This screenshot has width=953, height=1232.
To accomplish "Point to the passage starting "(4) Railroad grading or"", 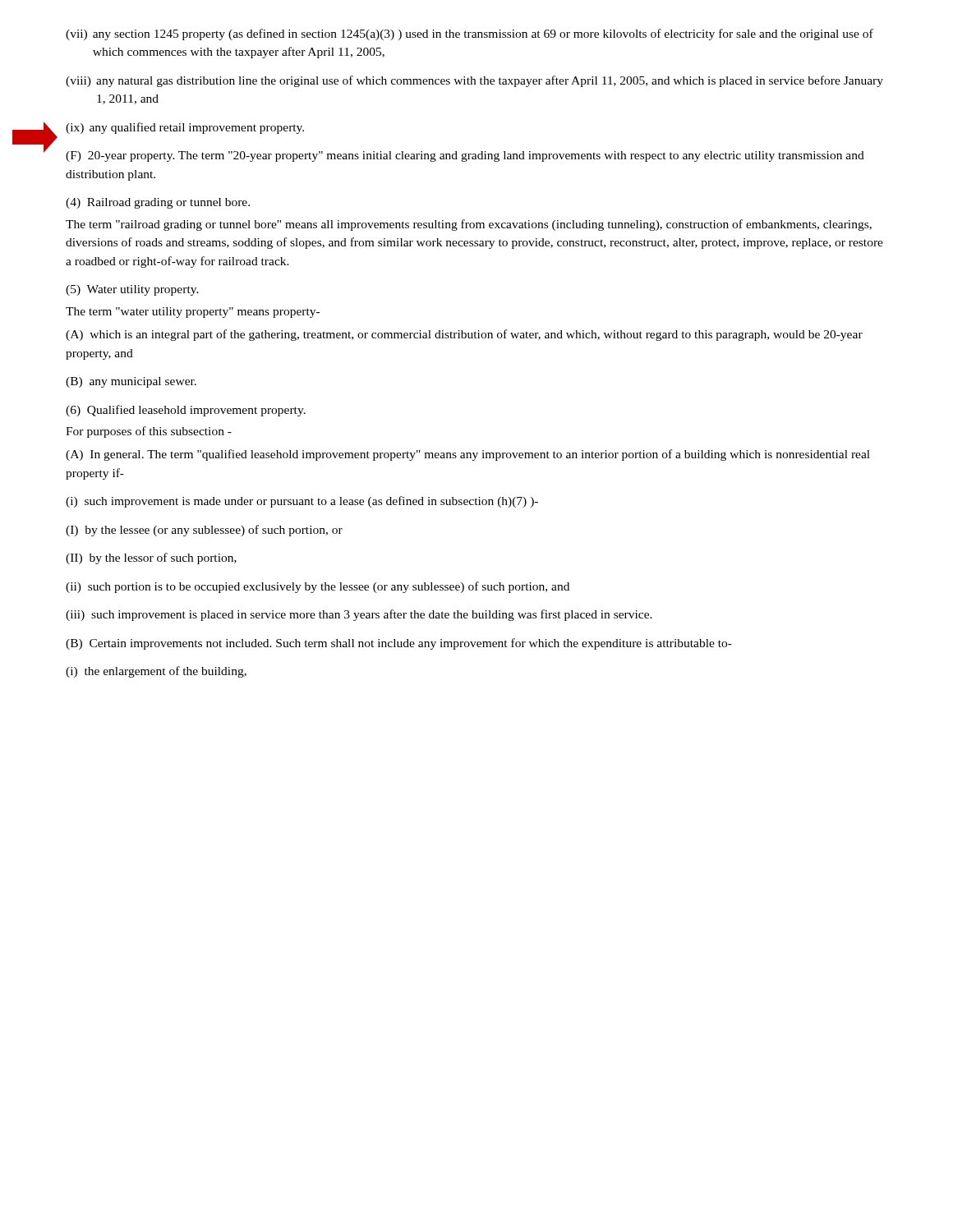I will (158, 202).
